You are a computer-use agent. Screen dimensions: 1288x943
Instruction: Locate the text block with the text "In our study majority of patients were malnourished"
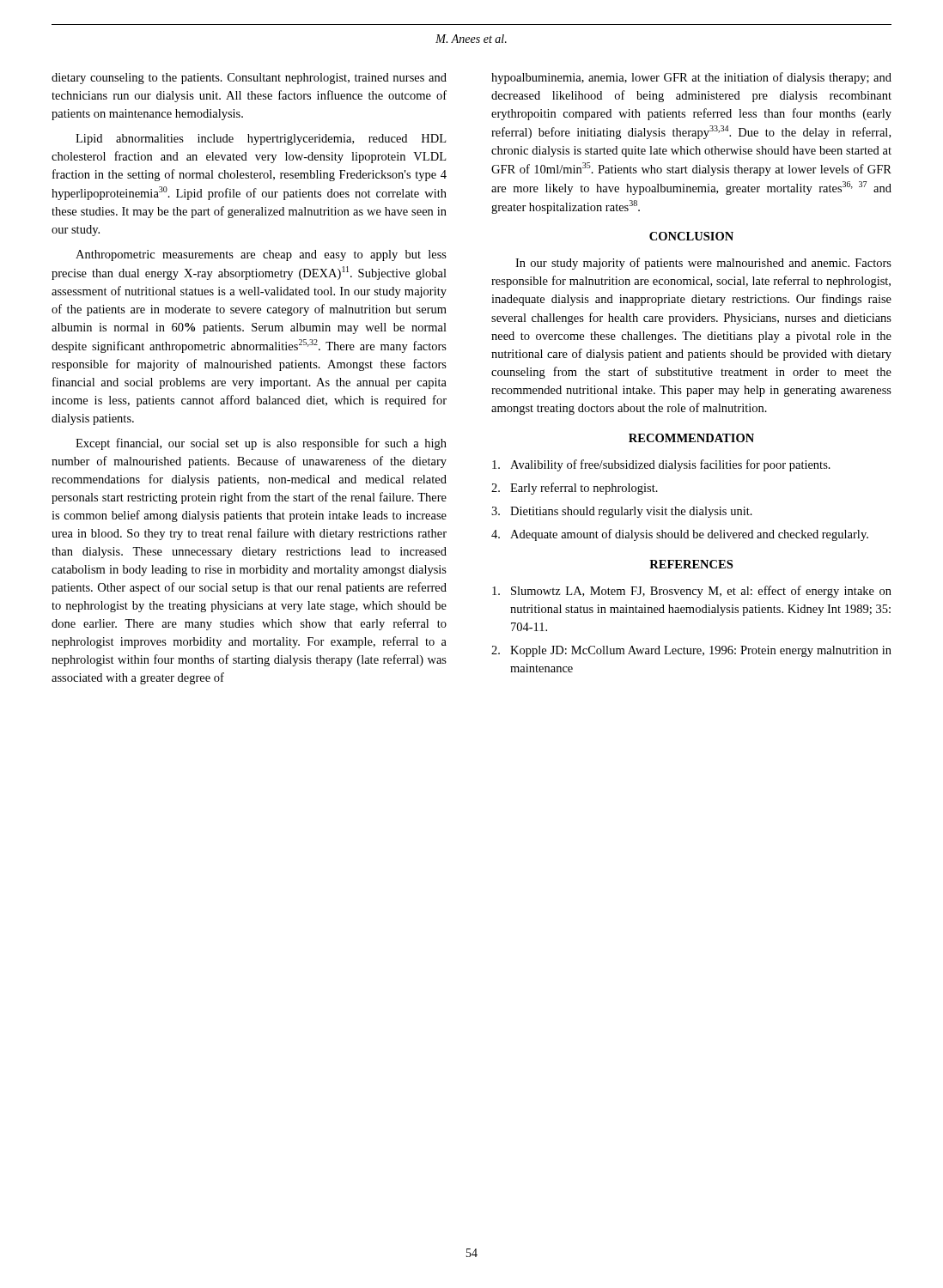(691, 335)
